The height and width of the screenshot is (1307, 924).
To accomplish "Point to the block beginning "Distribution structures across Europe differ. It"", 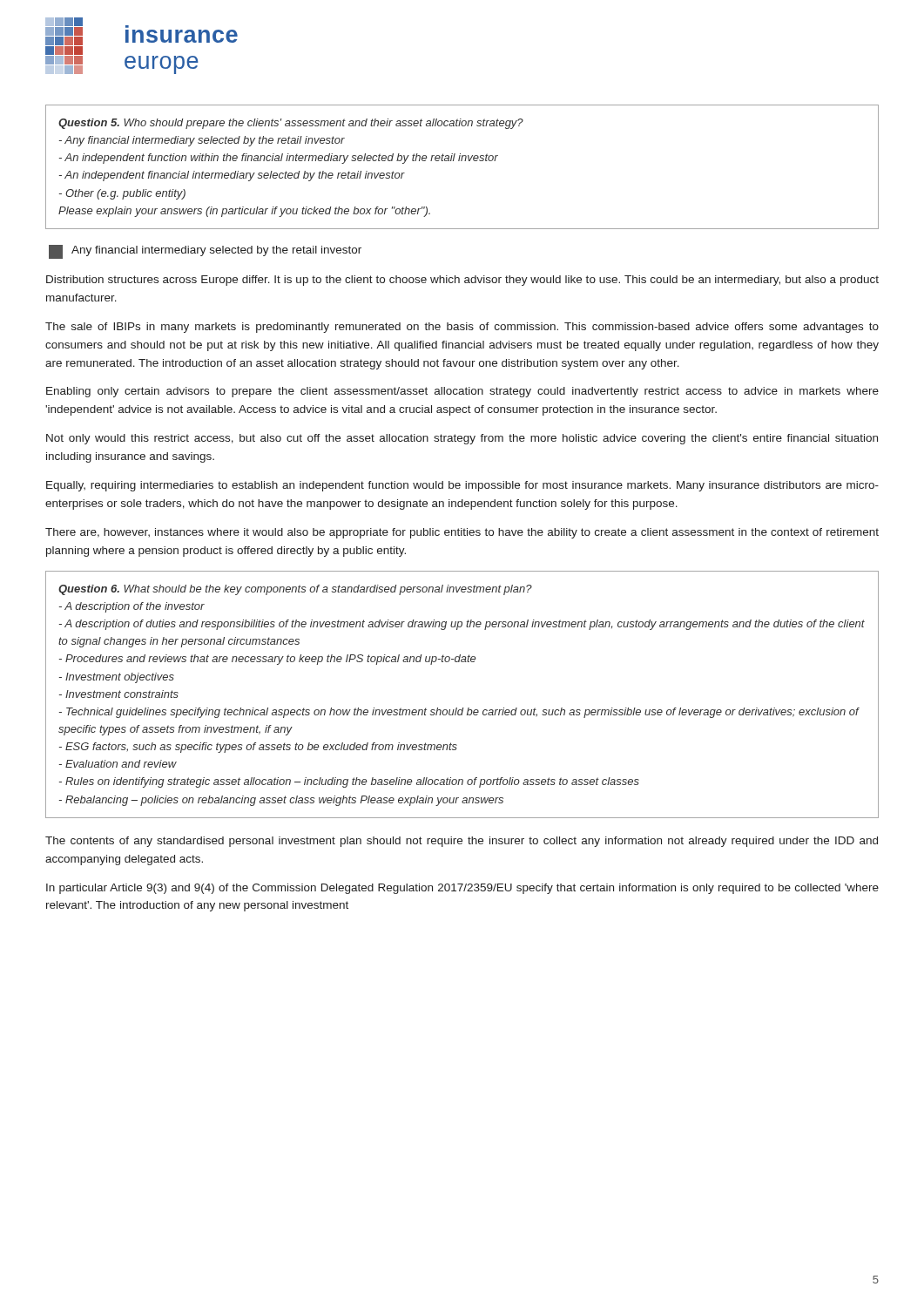I will pos(462,288).
